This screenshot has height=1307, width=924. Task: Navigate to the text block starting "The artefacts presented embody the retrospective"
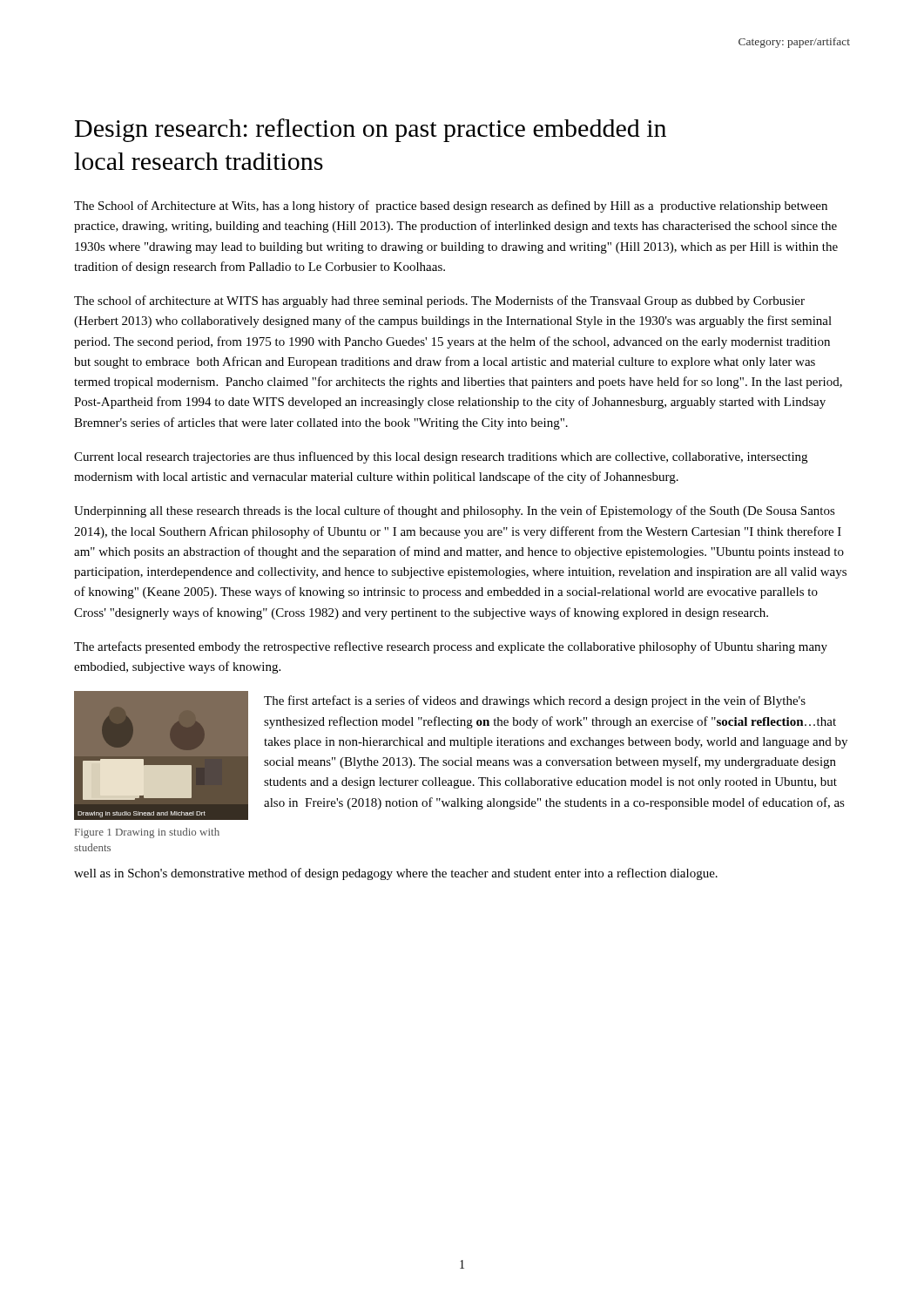pos(451,656)
